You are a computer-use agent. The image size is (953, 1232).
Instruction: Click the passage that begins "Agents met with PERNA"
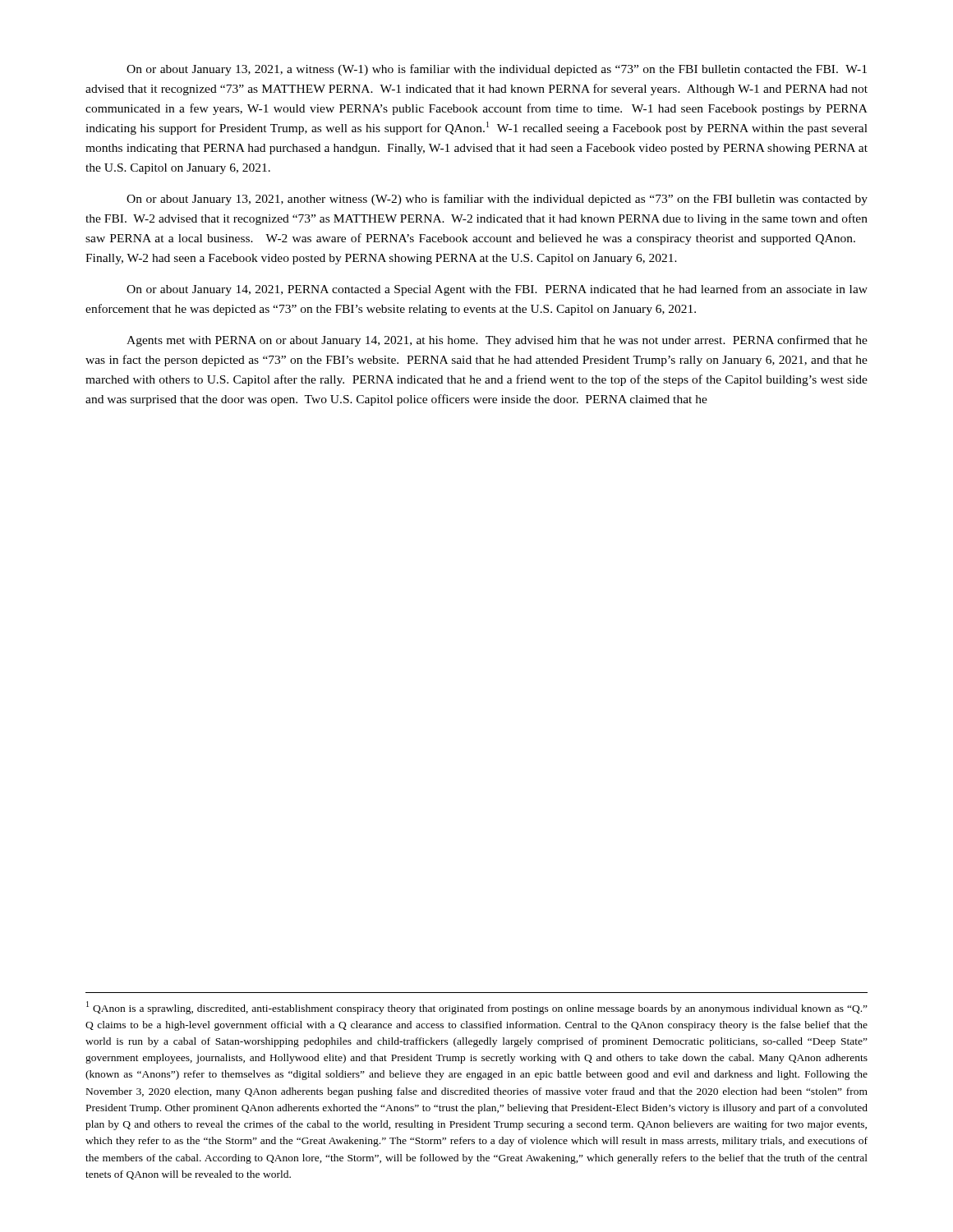pos(476,369)
